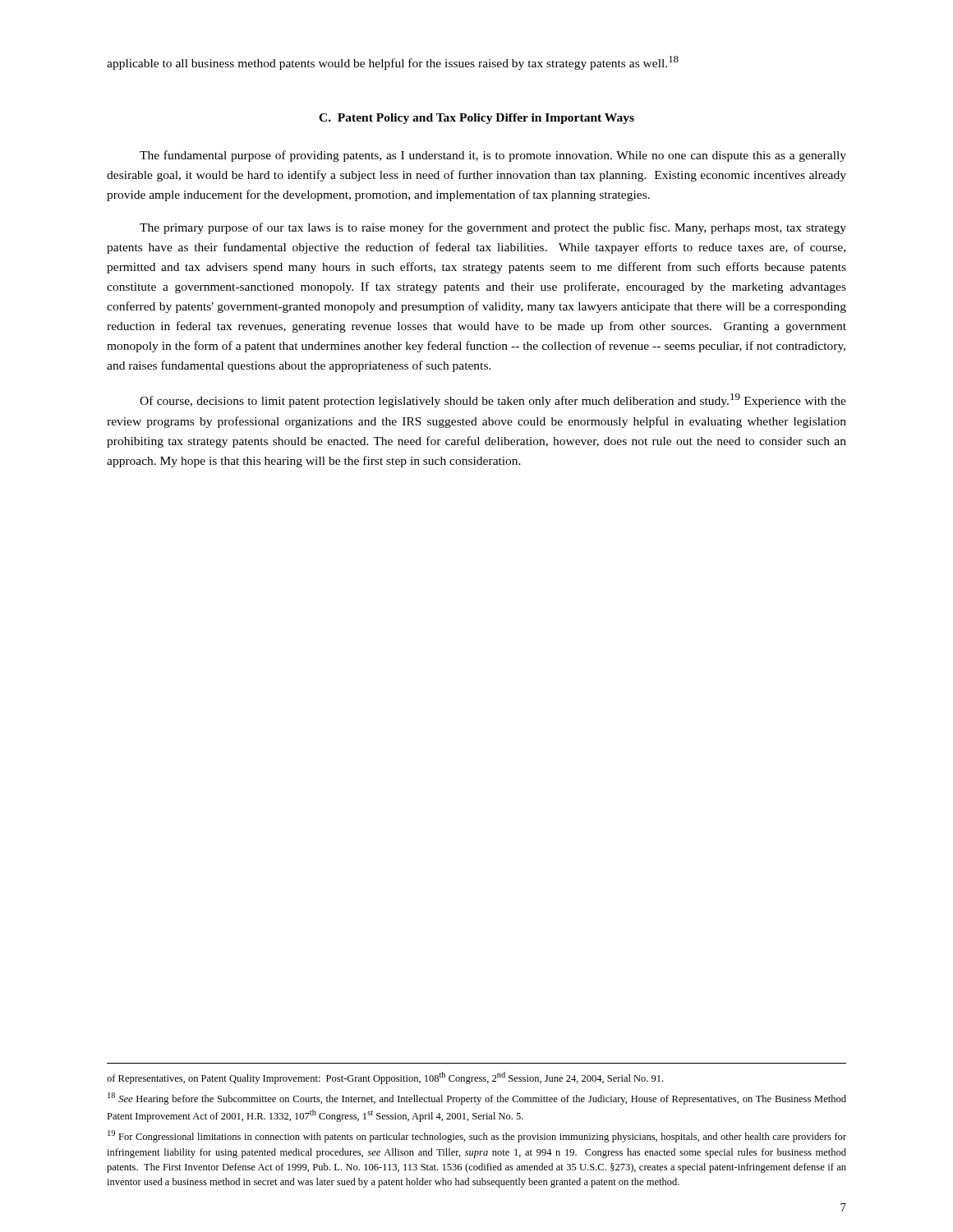Select the text block that reads "applicable to all business"
953x1232 pixels.
393,61
